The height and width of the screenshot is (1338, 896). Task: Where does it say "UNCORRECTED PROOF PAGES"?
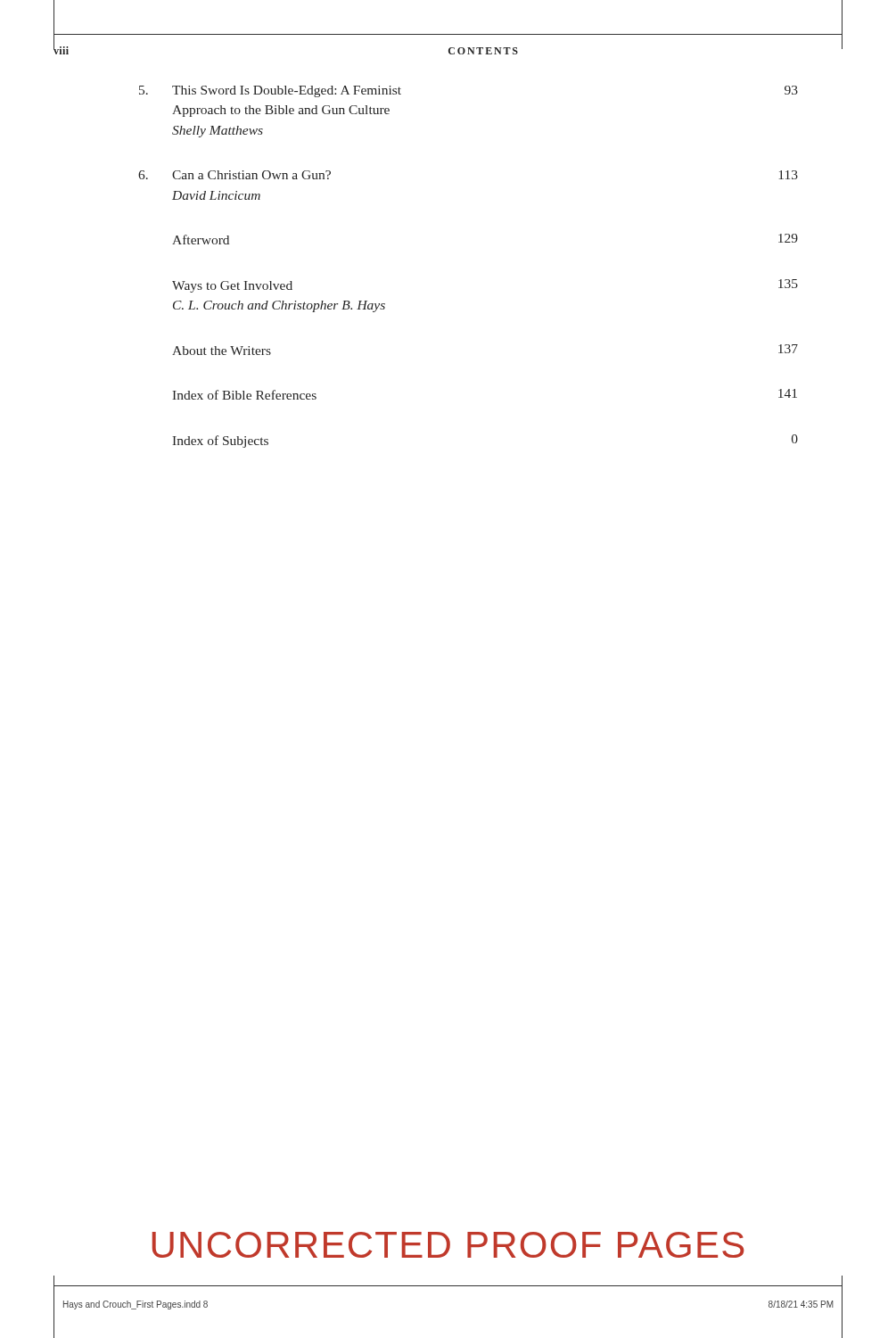pyautogui.click(x=448, y=1245)
